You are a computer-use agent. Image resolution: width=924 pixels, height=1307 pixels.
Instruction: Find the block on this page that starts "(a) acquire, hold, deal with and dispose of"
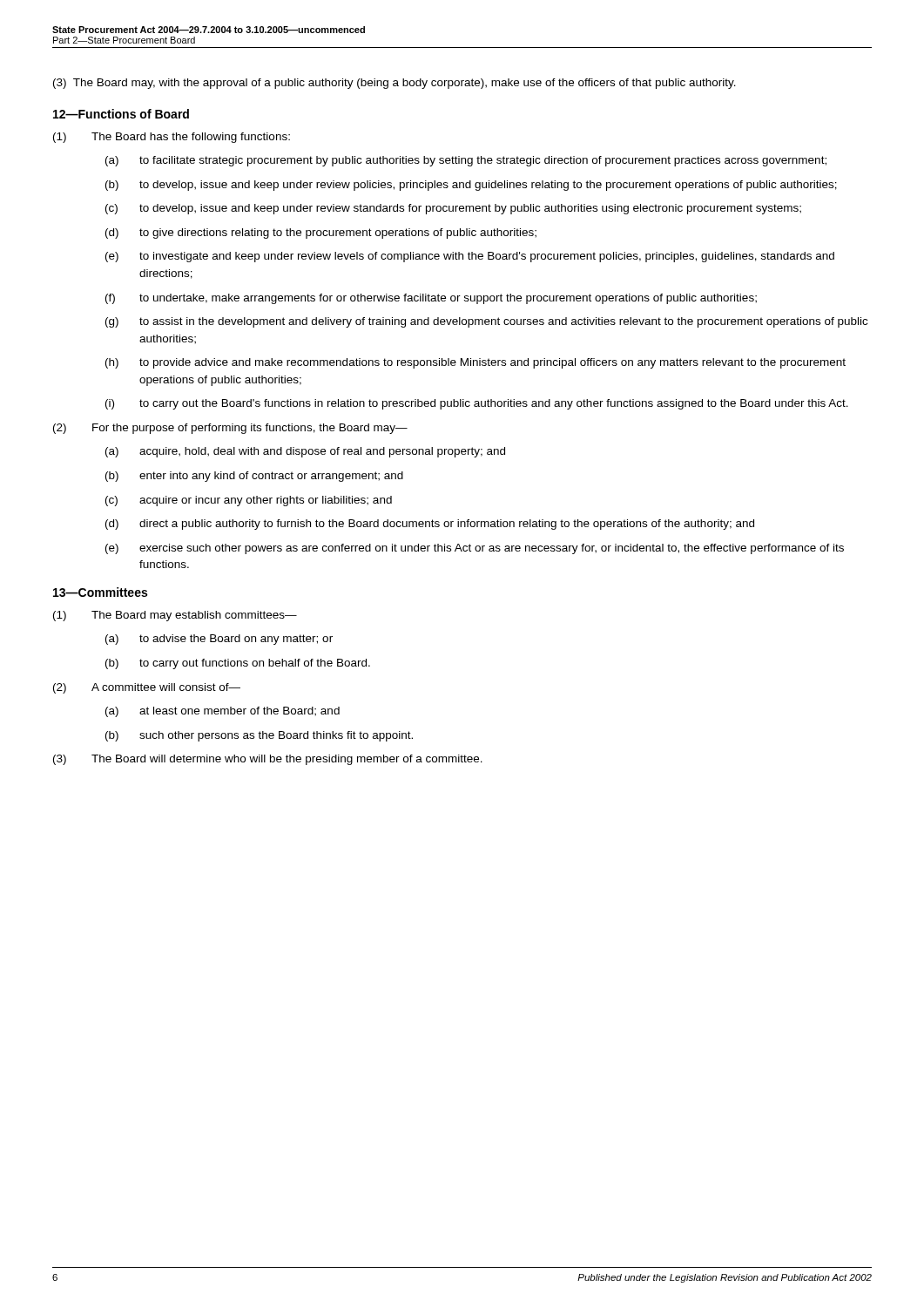point(305,452)
